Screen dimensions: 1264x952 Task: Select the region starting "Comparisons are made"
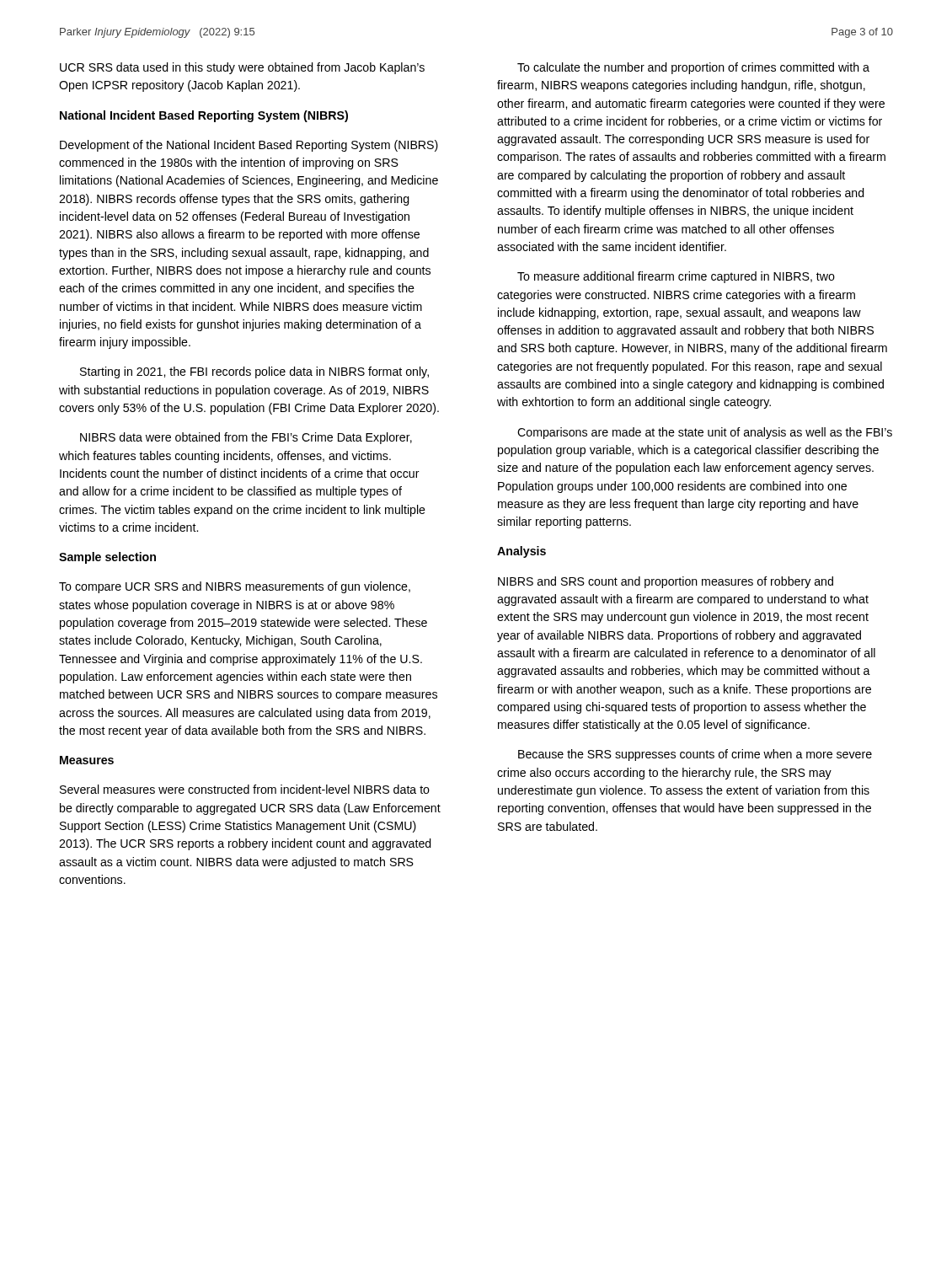(x=695, y=477)
